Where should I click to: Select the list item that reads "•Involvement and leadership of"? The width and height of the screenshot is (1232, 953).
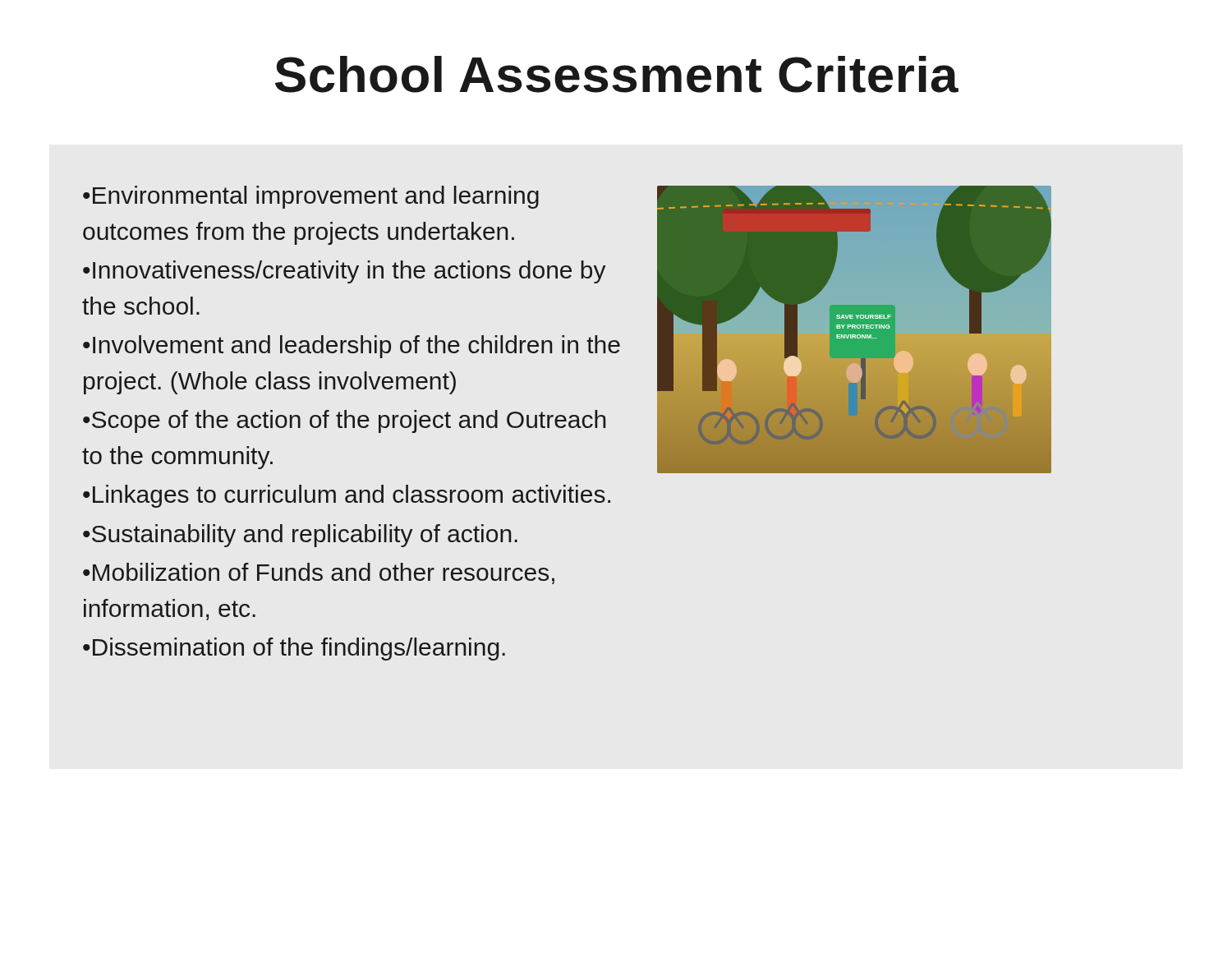click(351, 363)
